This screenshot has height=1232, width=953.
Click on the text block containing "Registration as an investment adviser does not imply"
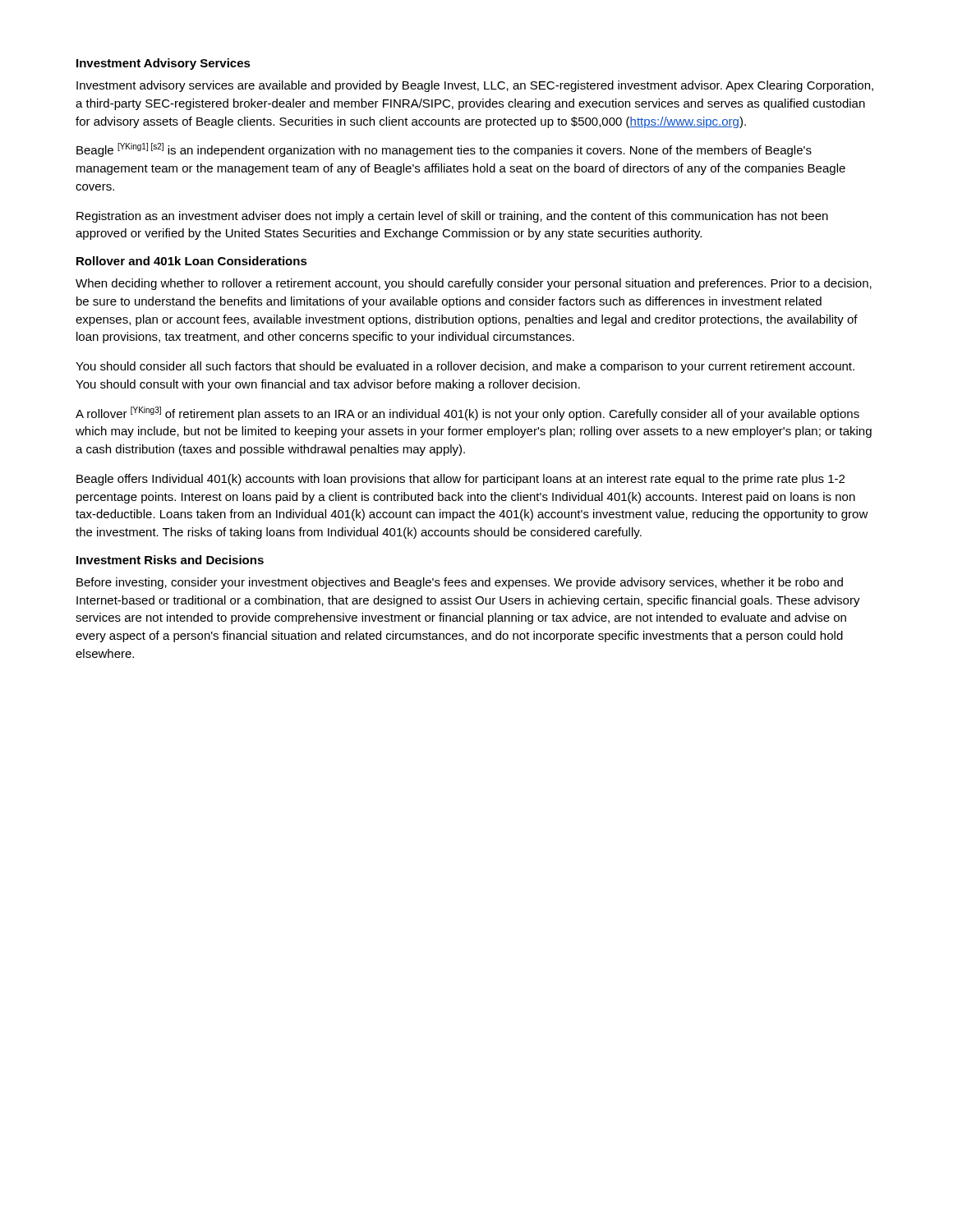[452, 224]
